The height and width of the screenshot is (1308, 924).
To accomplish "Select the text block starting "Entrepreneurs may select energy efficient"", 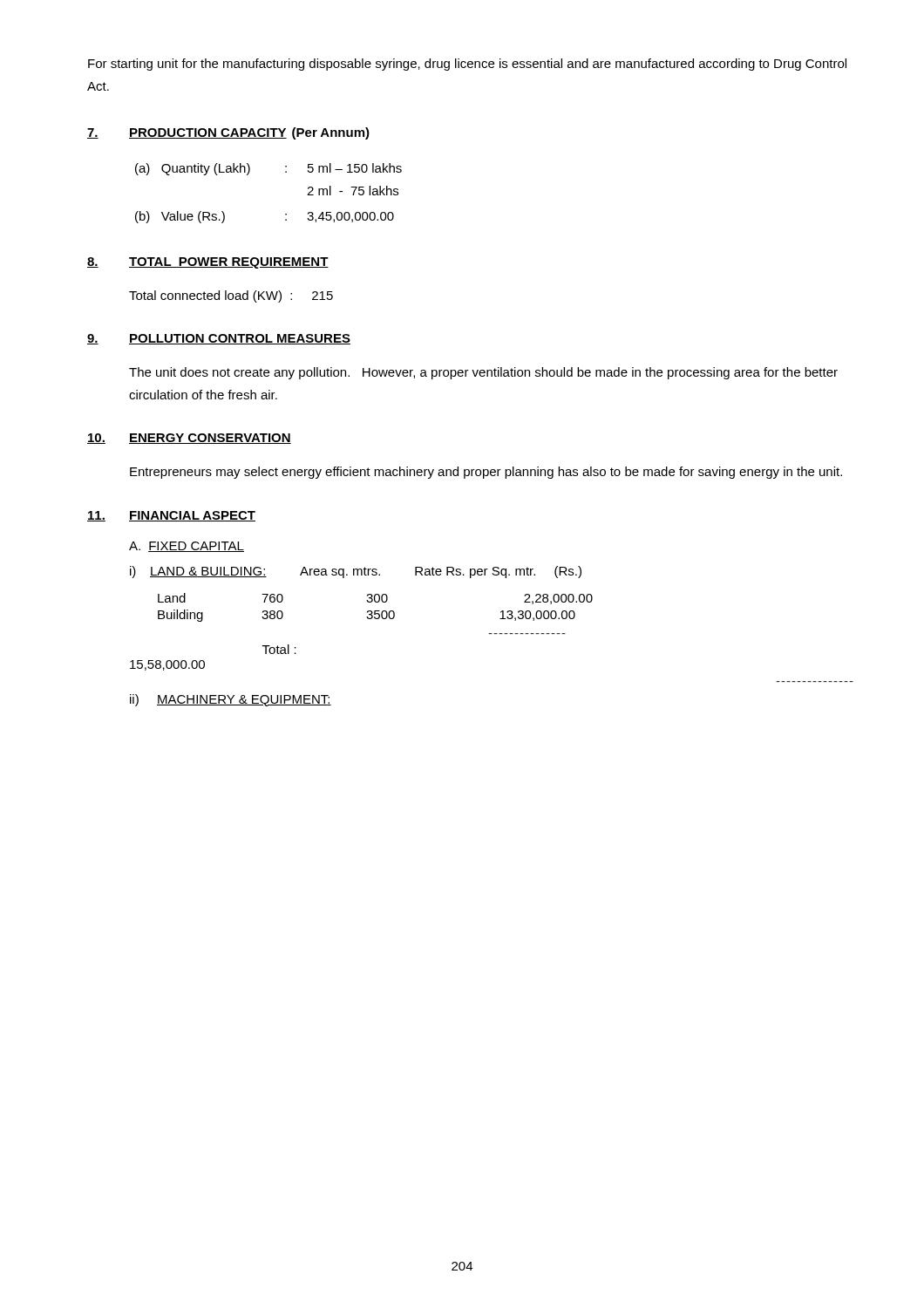I will tap(486, 471).
